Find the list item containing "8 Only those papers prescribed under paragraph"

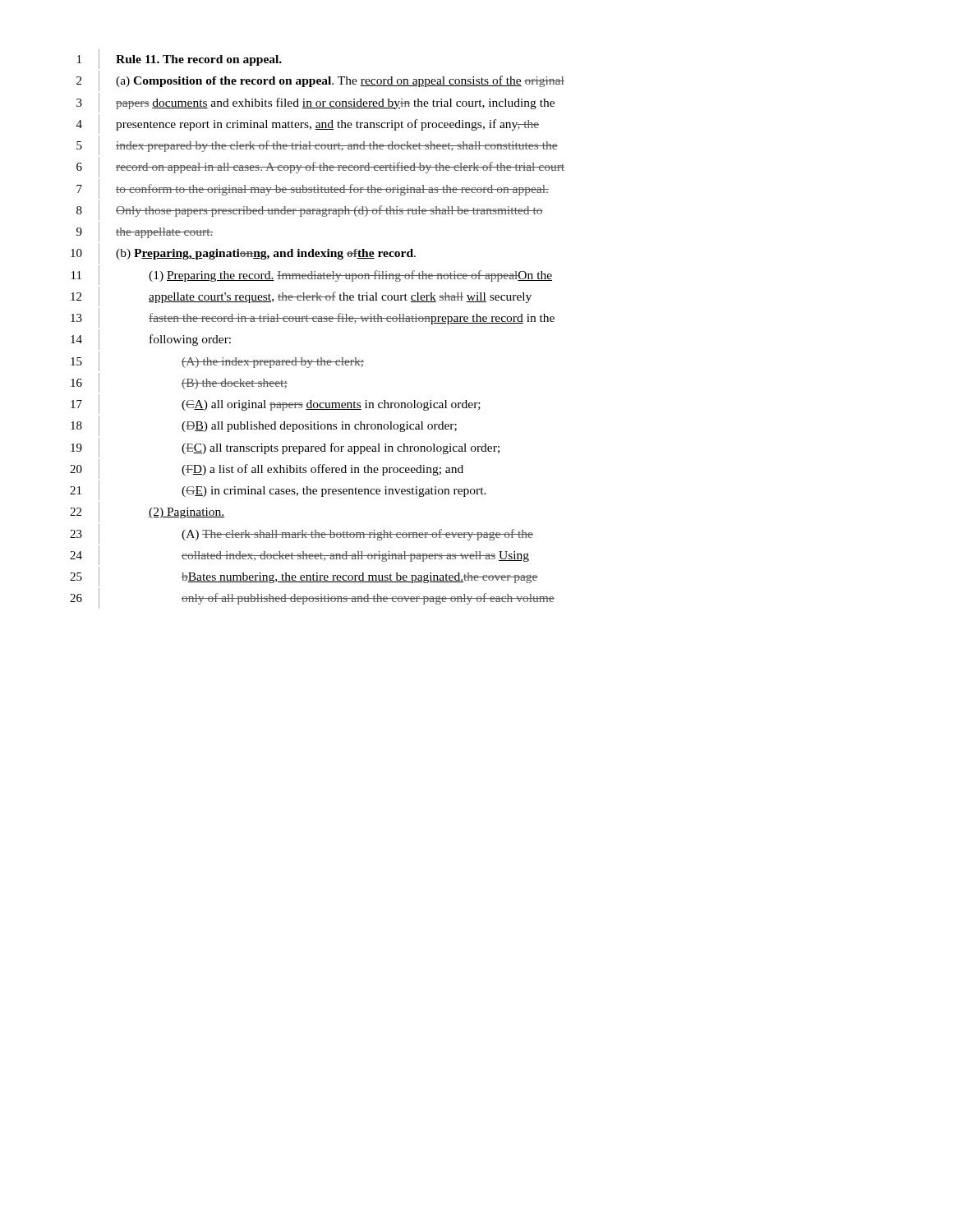[x=468, y=210]
